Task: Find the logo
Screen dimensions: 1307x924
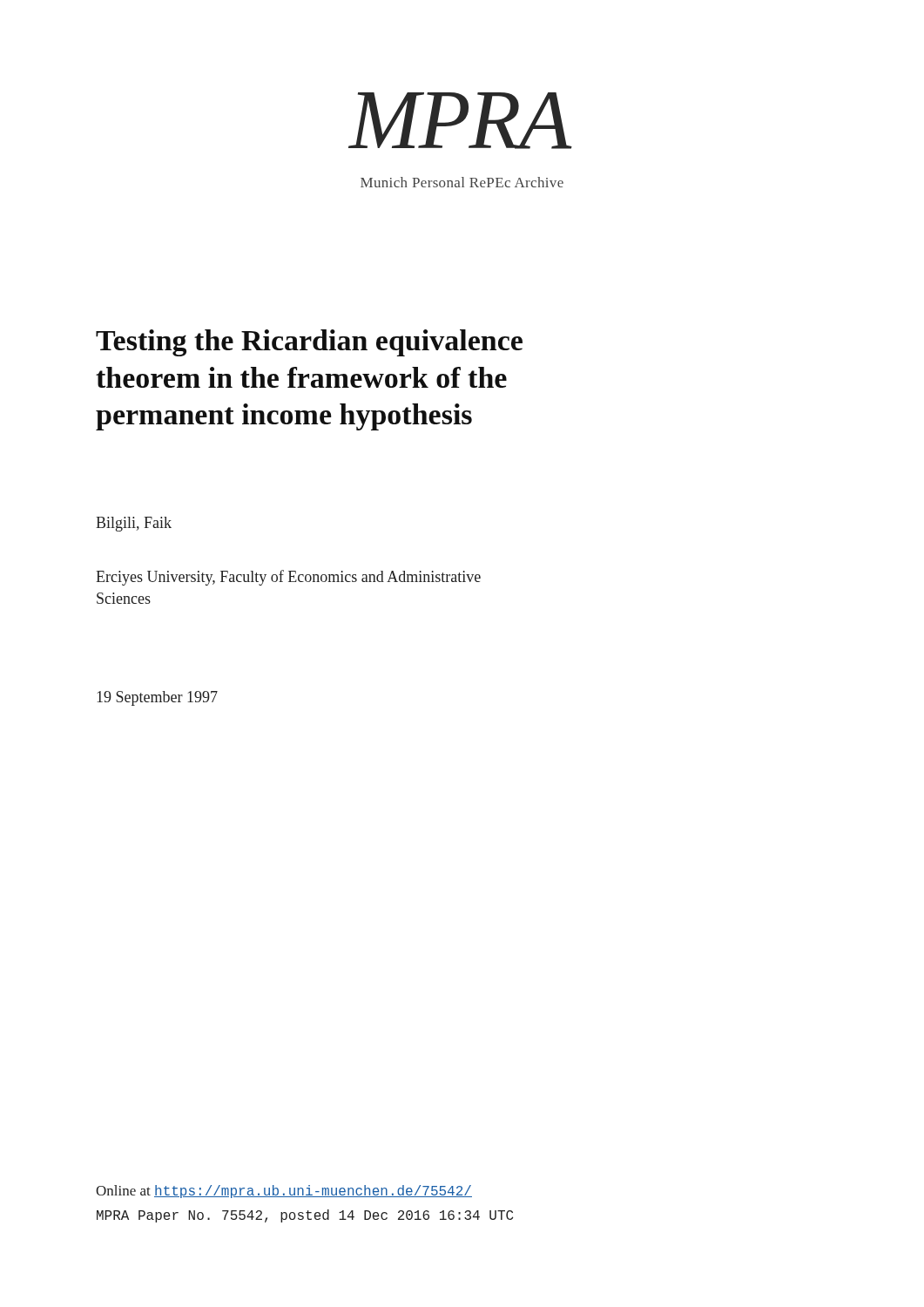Action: click(462, 131)
